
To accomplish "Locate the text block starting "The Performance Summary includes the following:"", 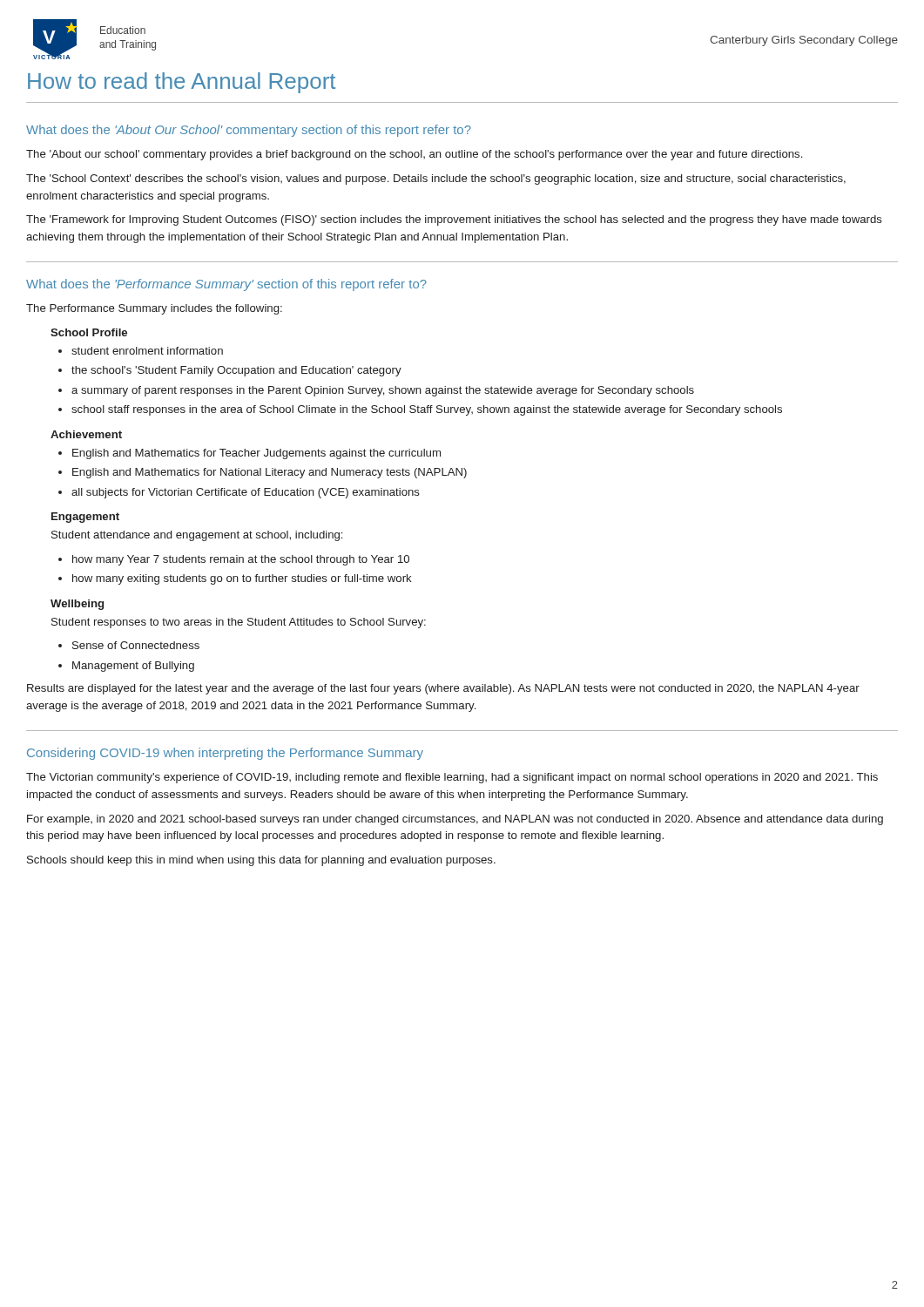I will click(x=154, y=308).
